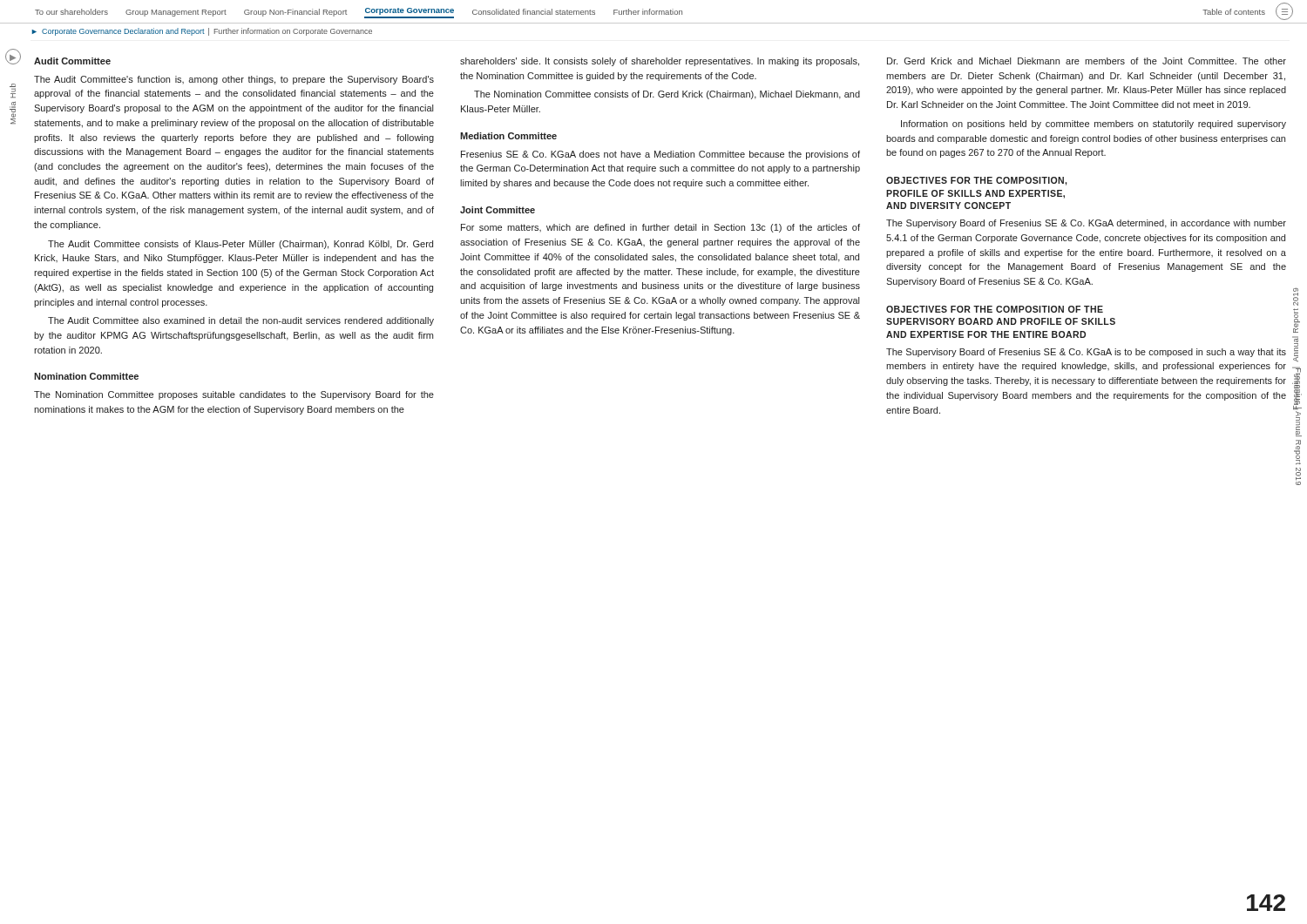The width and height of the screenshot is (1307, 924).
Task: Click where it says "Mediation Committee"
Action: pyautogui.click(x=509, y=136)
